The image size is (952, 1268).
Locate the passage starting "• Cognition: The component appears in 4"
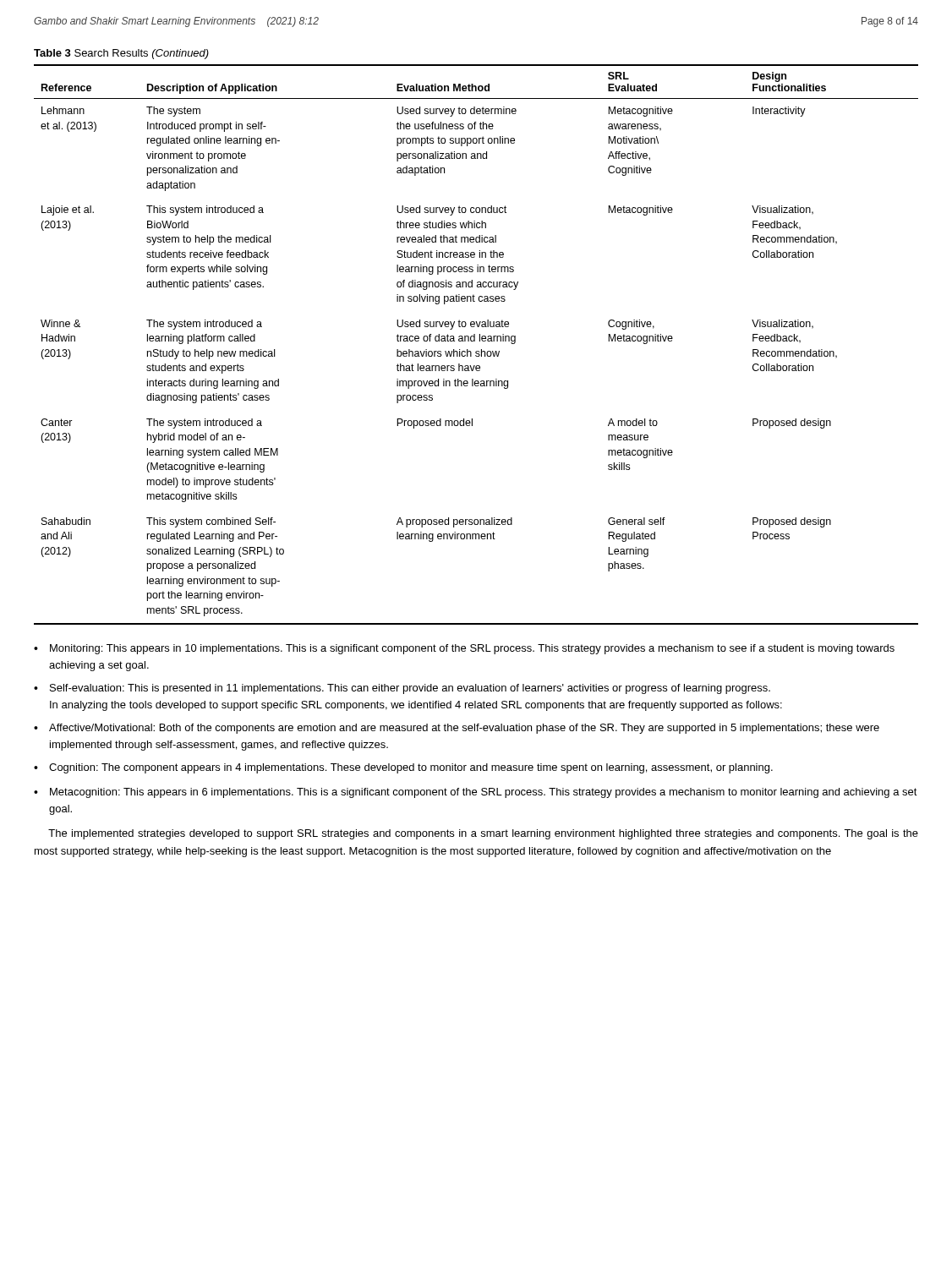(x=476, y=768)
